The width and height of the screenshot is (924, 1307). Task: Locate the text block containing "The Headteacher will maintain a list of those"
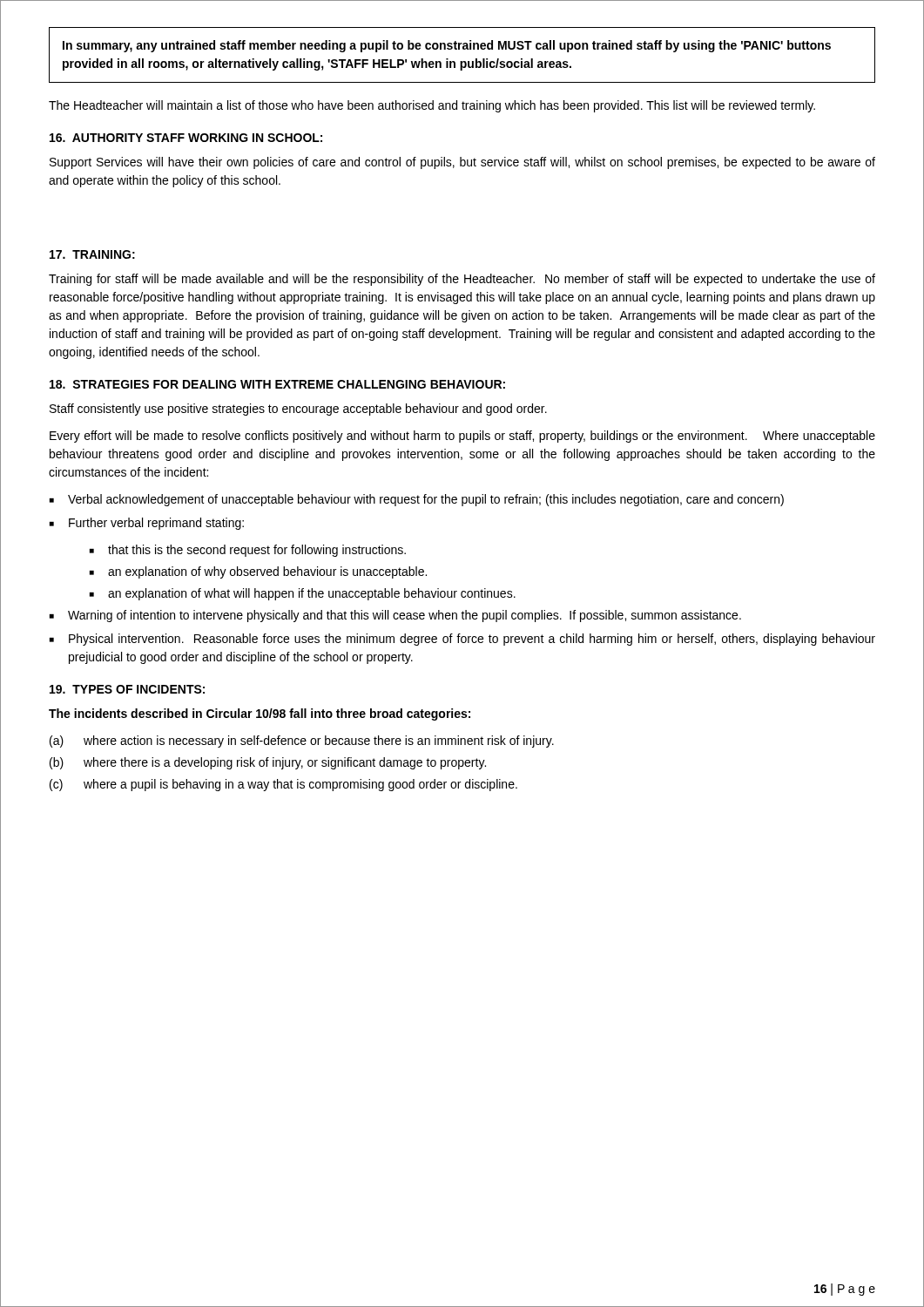[462, 106]
